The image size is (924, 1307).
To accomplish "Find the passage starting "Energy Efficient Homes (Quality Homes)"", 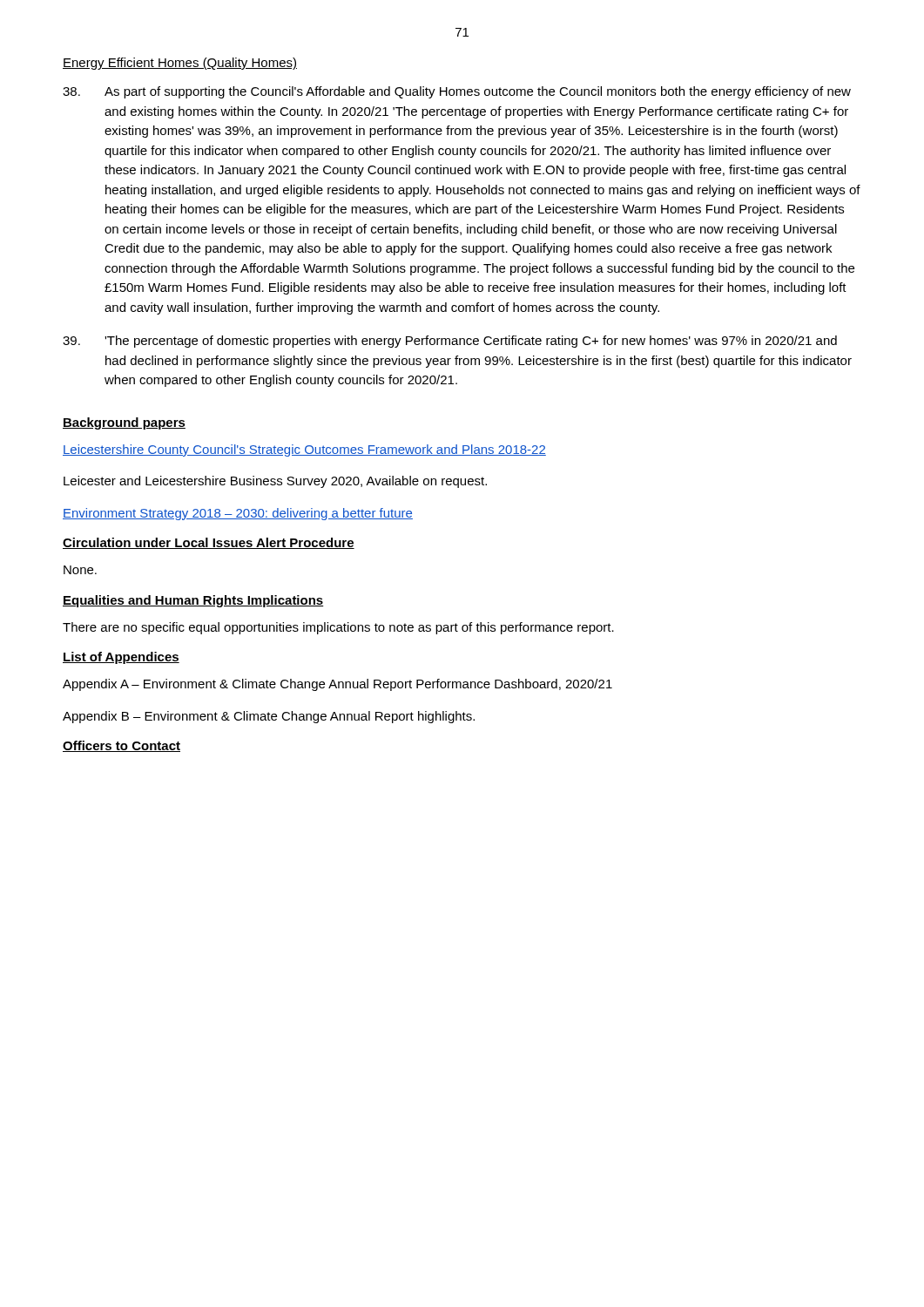I will tap(180, 62).
